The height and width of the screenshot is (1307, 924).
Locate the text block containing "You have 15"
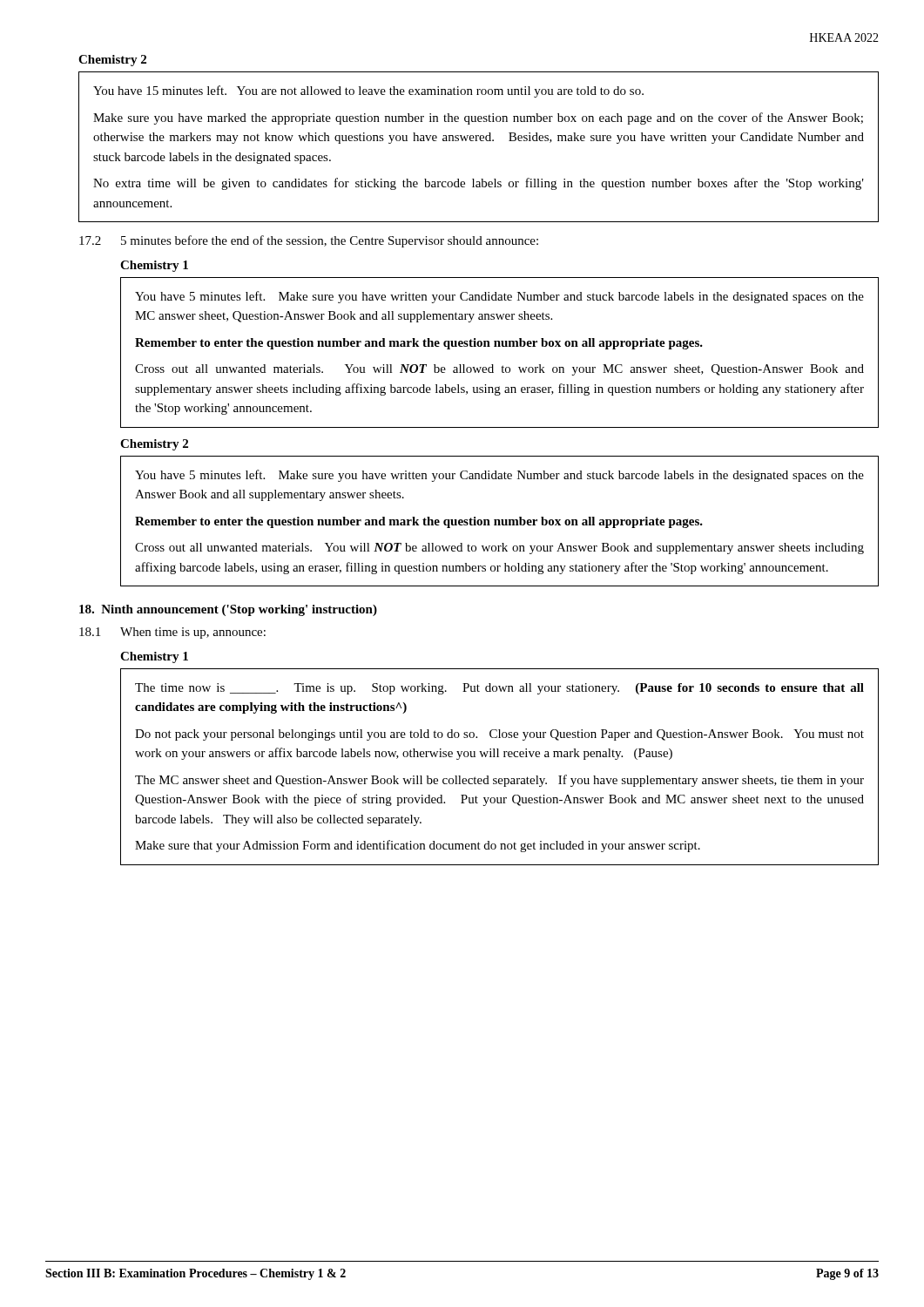[x=479, y=147]
